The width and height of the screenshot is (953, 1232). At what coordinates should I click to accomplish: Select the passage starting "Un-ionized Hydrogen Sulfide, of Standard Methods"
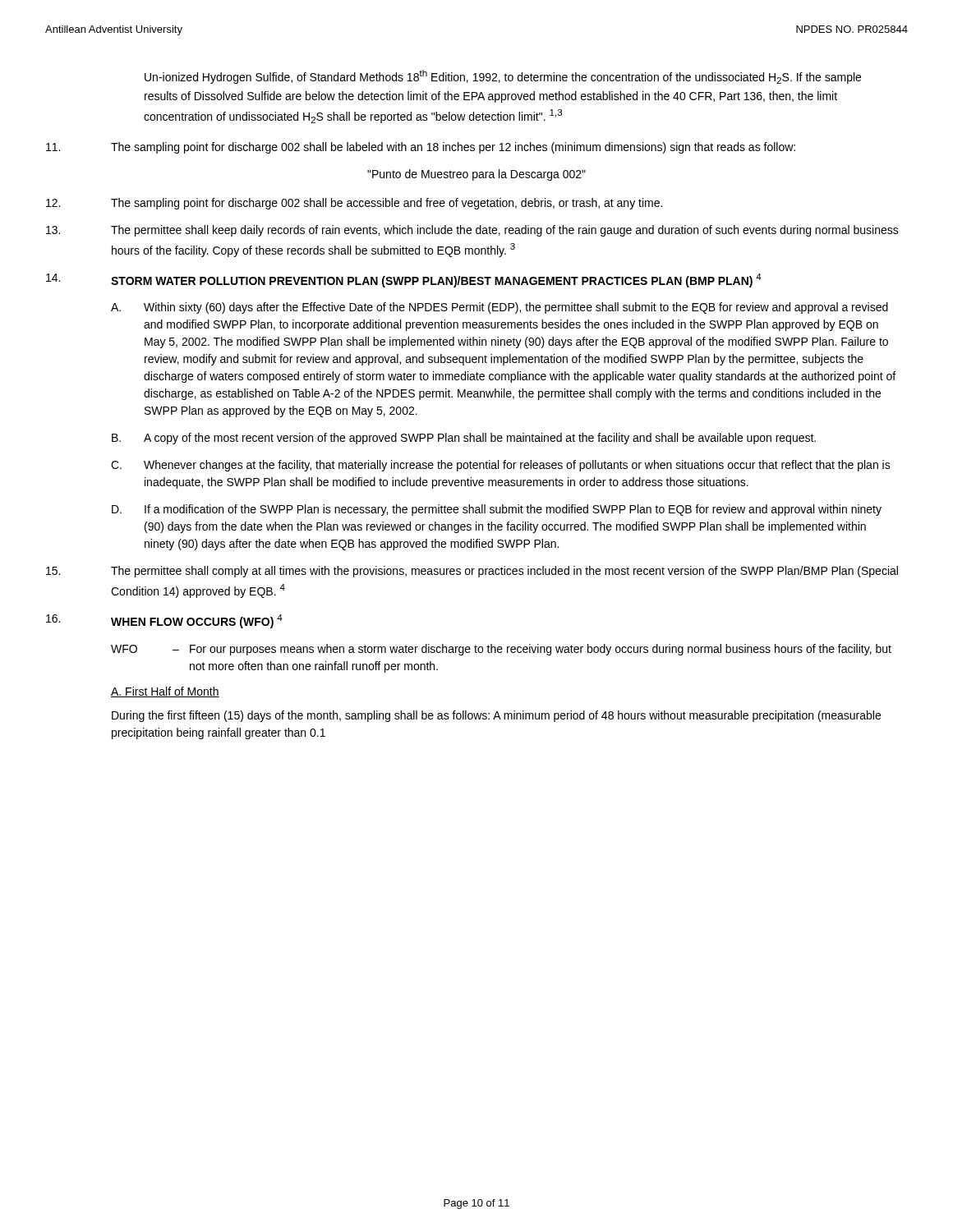coord(503,96)
